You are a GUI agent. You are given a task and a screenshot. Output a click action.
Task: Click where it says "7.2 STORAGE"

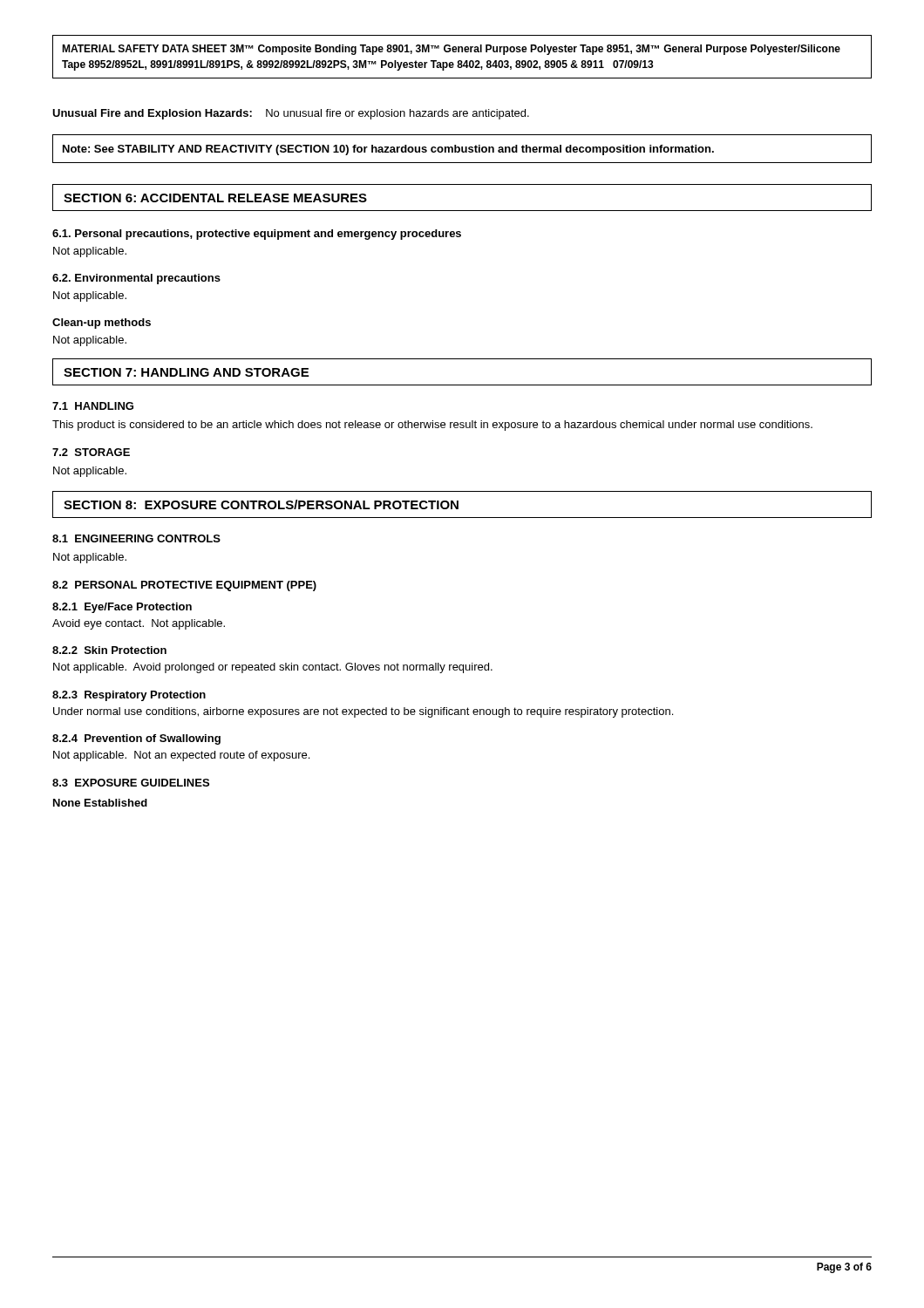tap(91, 452)
